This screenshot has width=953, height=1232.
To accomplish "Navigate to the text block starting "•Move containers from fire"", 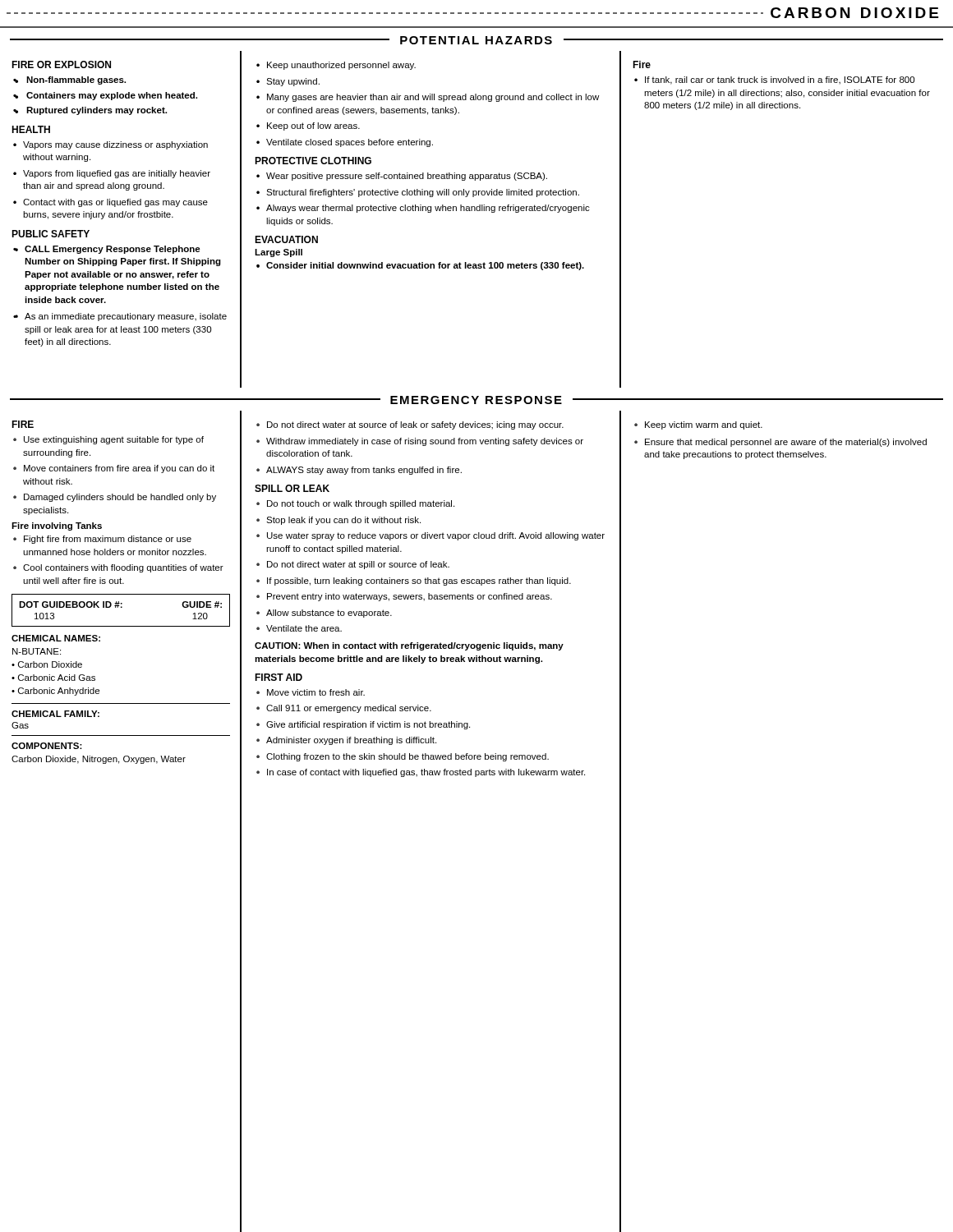I will [119, 474].
